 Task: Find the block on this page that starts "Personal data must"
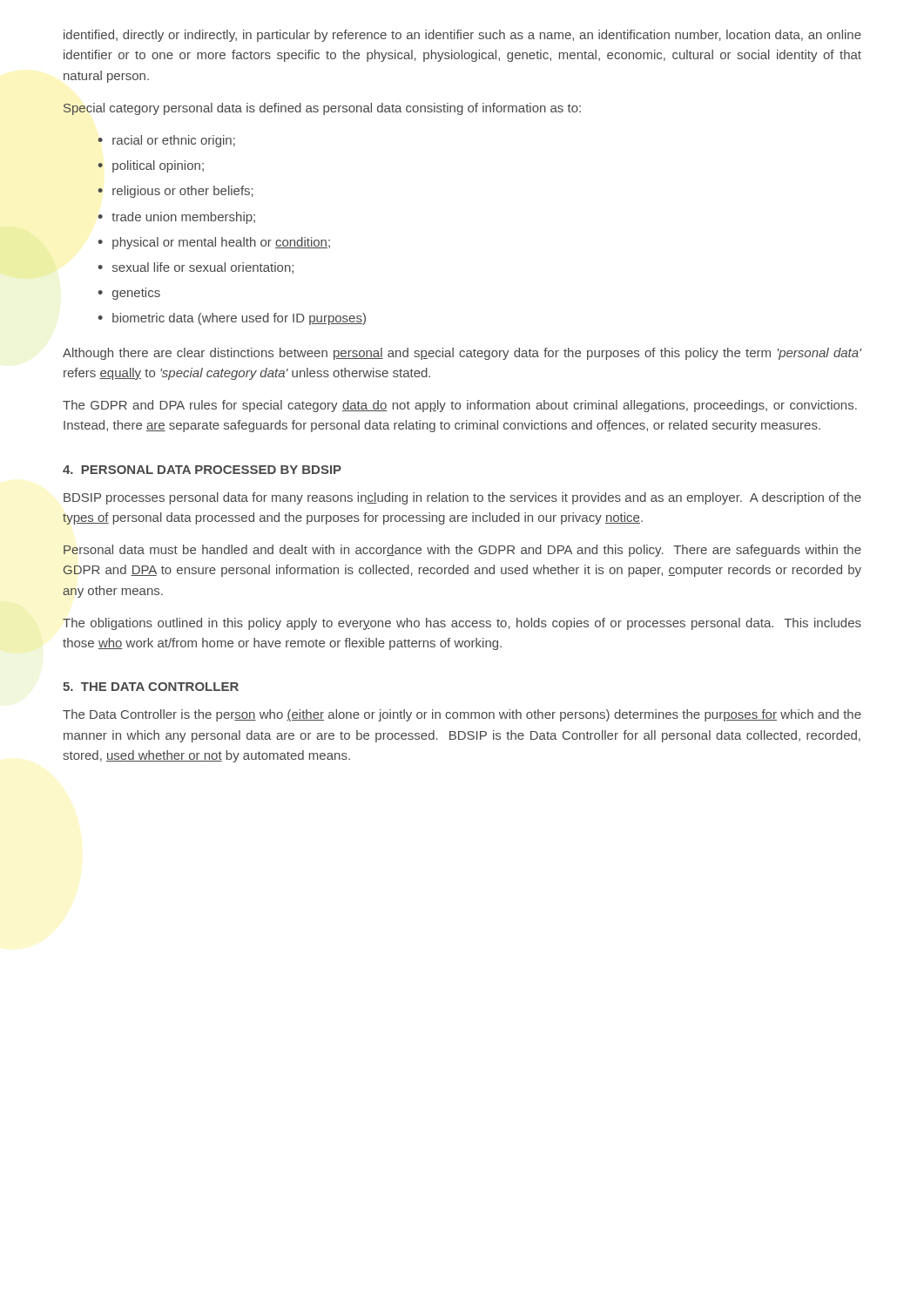[x=462, y=570]
